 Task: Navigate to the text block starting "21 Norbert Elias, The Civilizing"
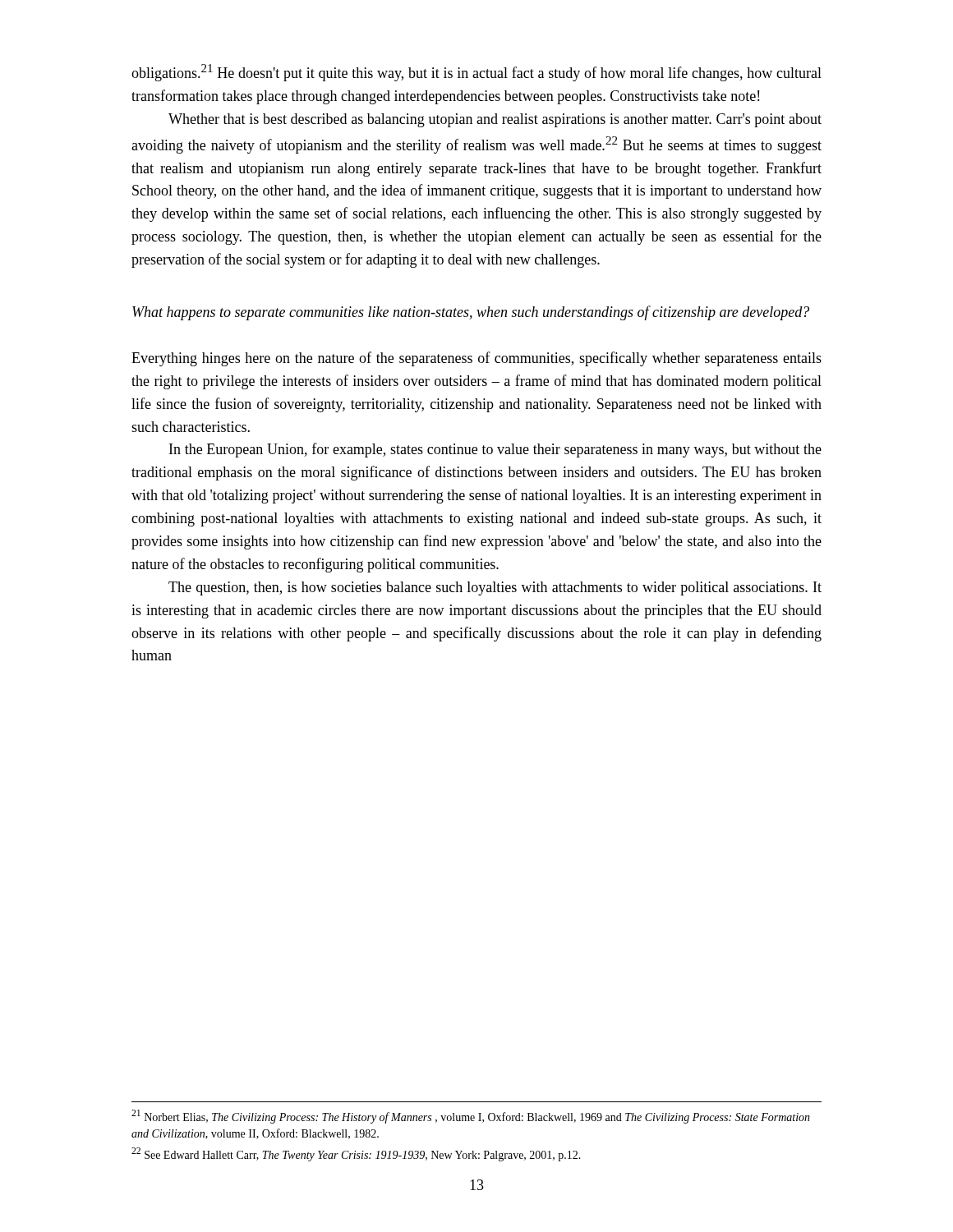(471, 1117)
